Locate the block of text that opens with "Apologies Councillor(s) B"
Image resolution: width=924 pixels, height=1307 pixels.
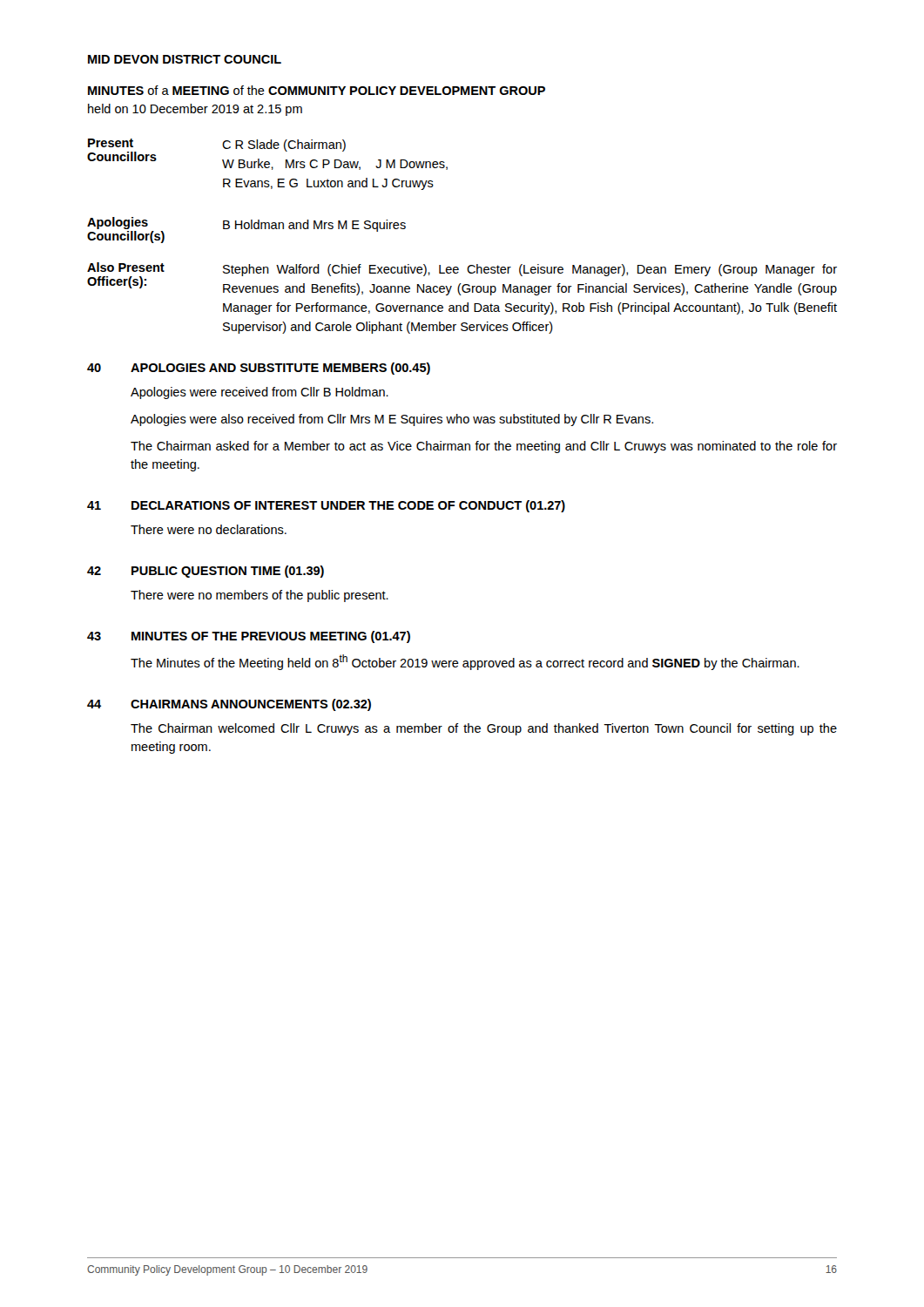tap(246, 230)
